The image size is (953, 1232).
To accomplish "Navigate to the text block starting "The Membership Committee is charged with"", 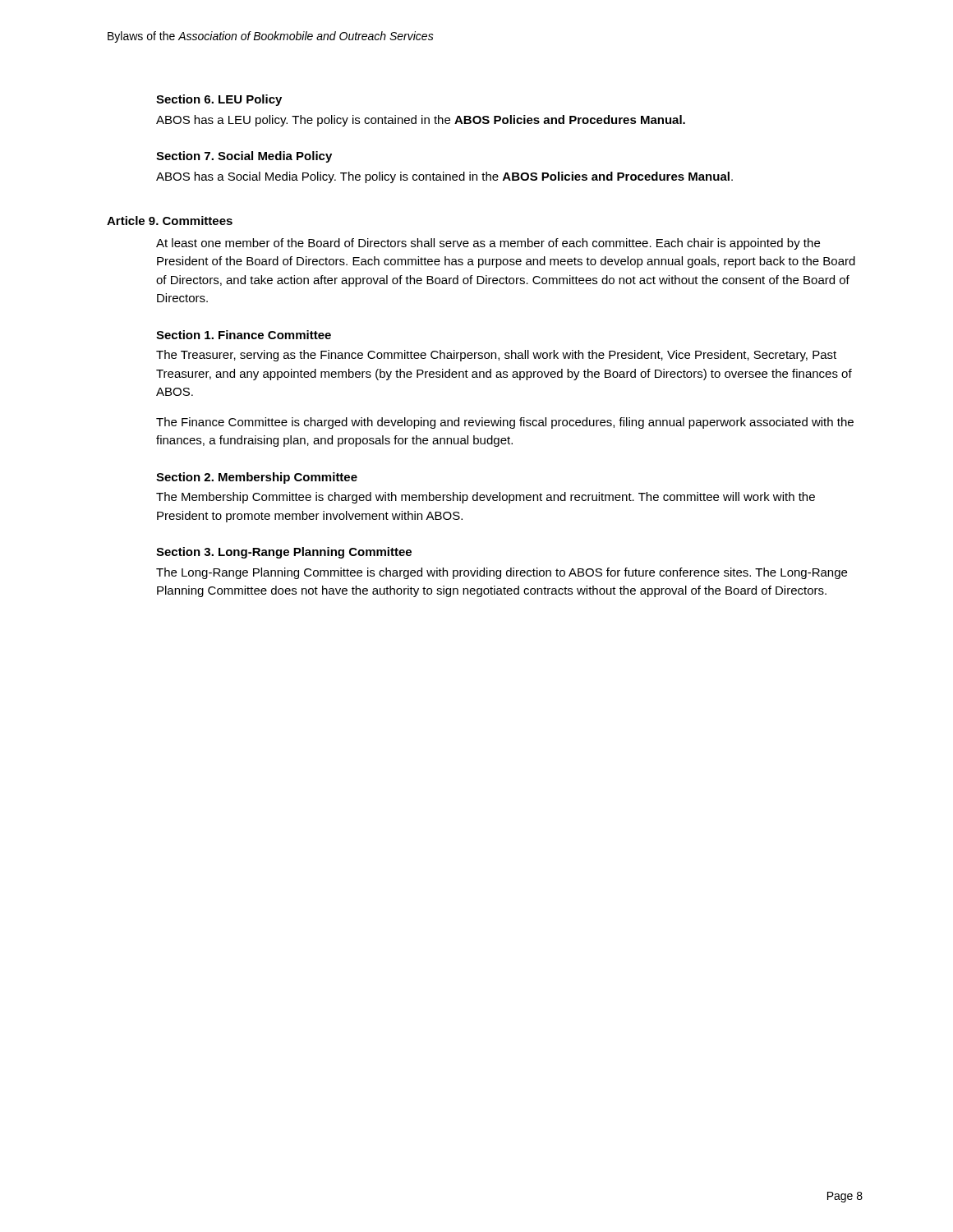I will (486, 506).
